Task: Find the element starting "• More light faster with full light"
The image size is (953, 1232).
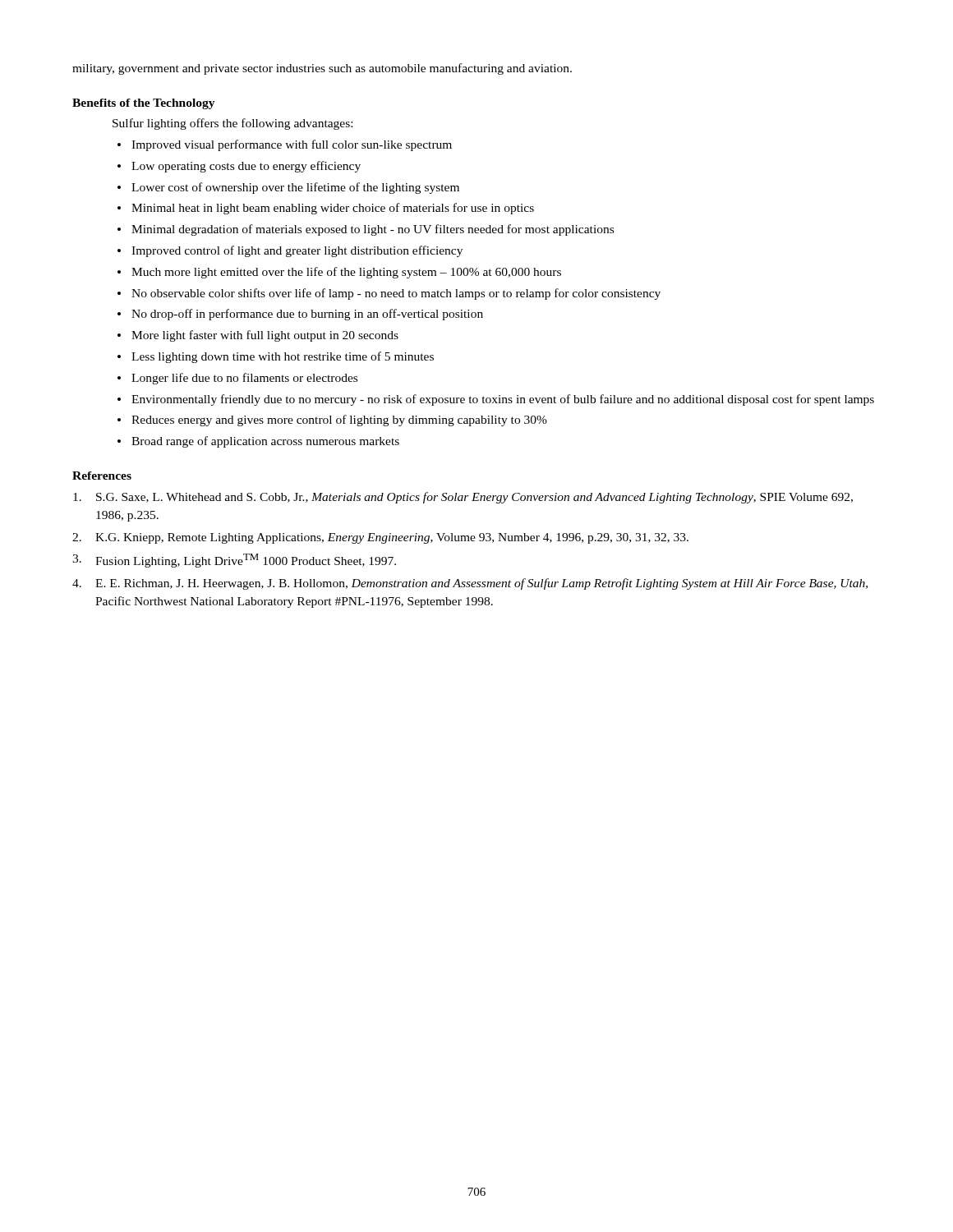Action: click(258, 336)
